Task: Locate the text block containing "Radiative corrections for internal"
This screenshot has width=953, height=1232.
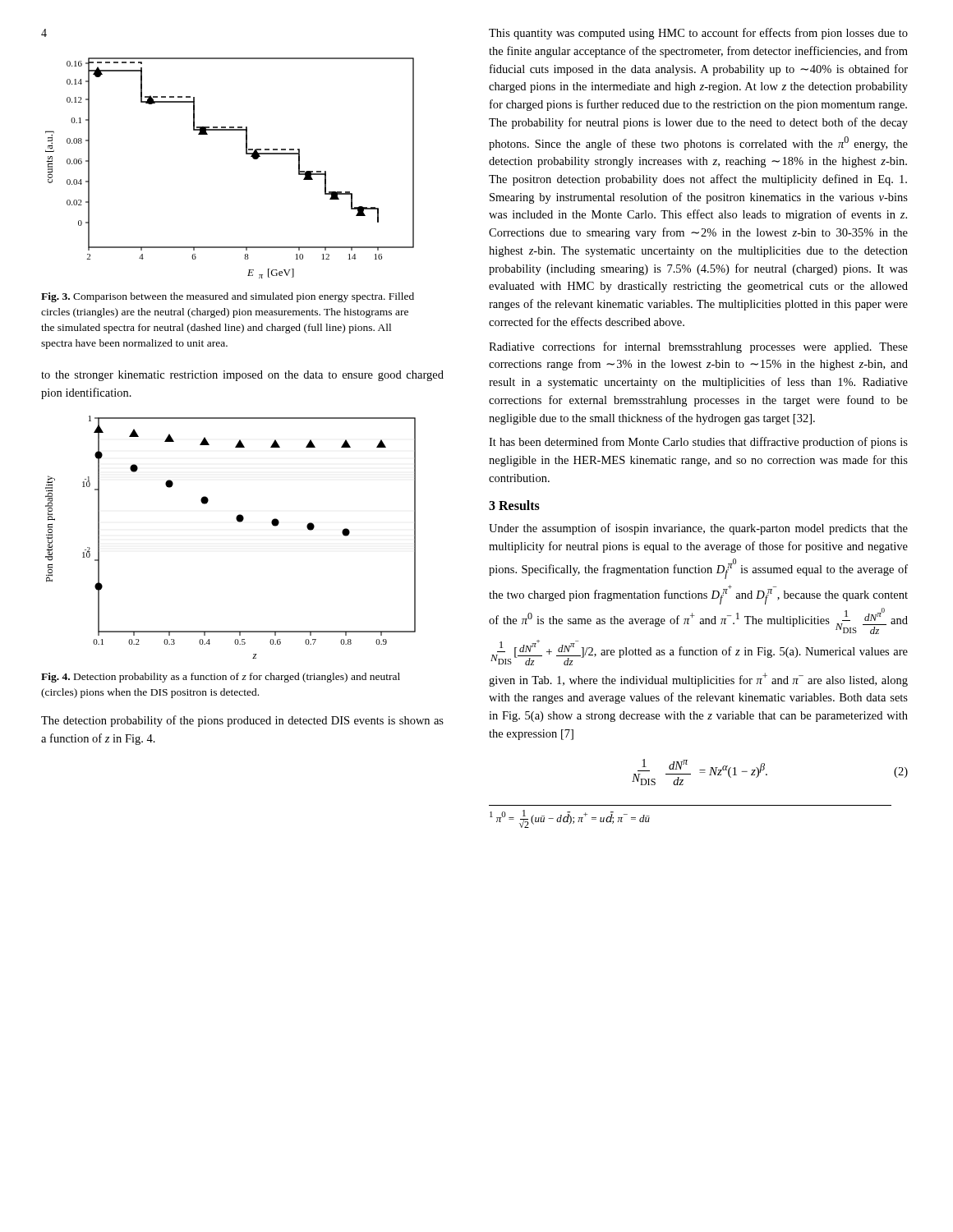Action: [x=698, y=382]
